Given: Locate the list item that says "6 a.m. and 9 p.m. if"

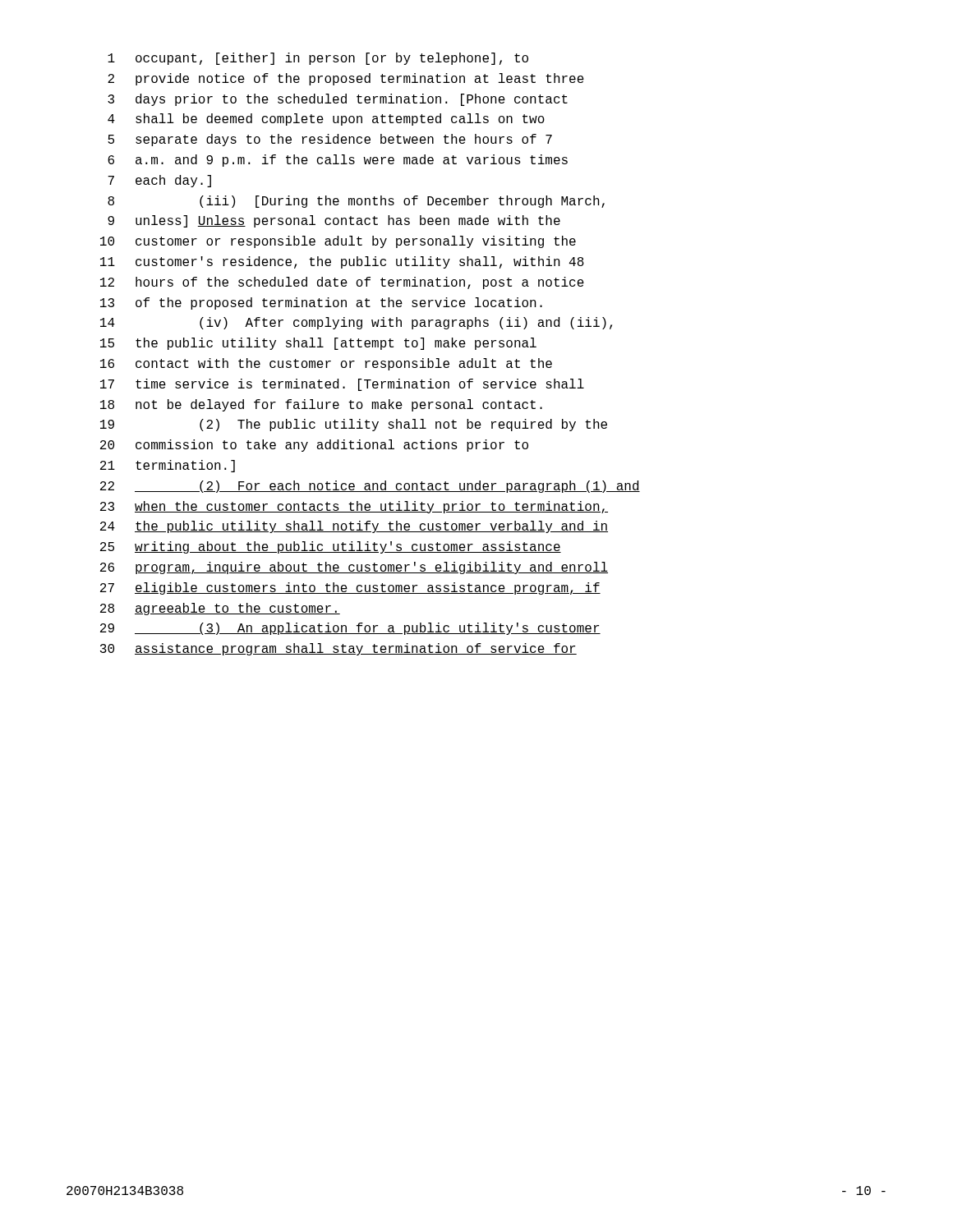Looking at the screenshot, I should [476, 161].
